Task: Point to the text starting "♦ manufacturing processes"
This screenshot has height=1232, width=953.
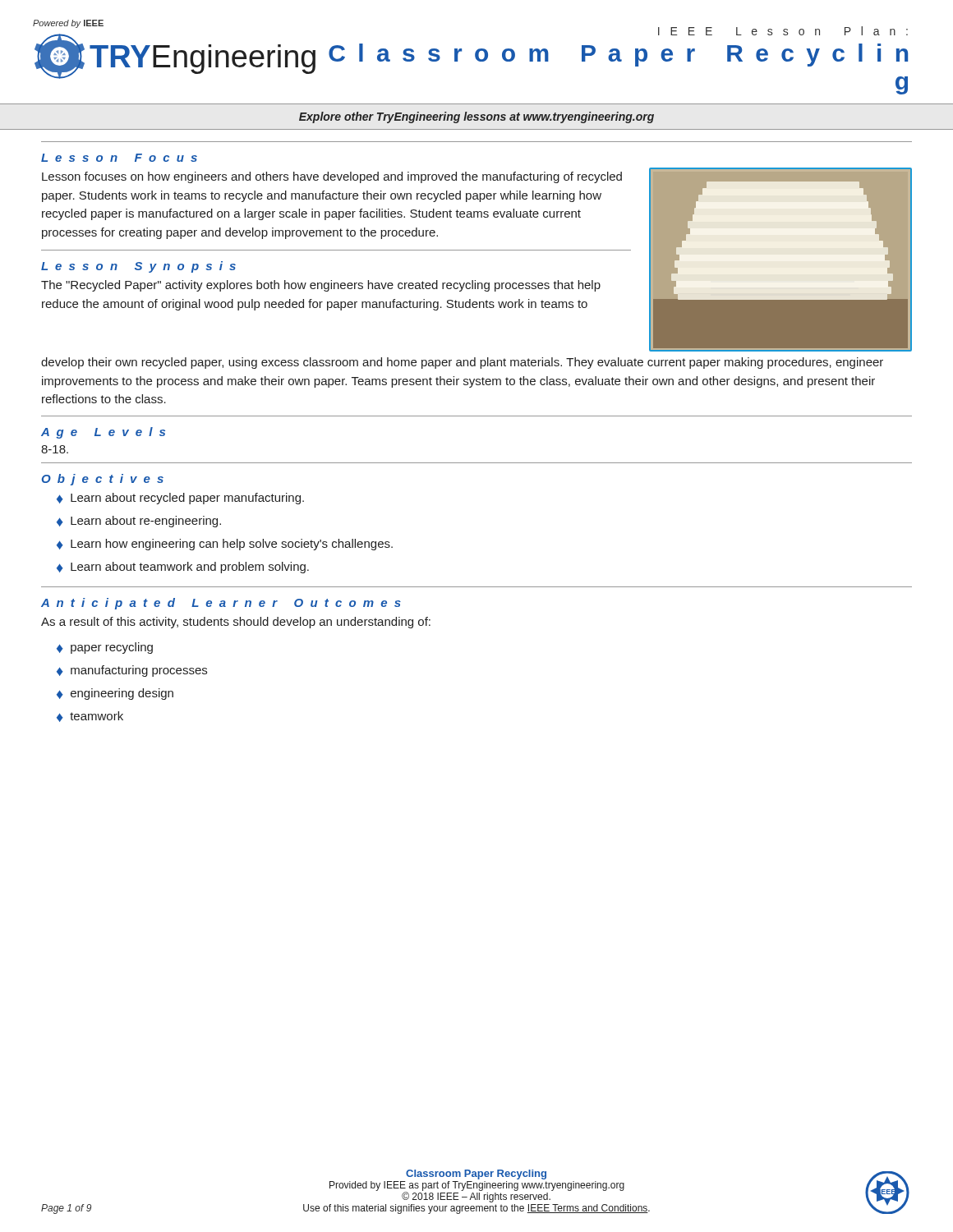Action: (132, 671)
